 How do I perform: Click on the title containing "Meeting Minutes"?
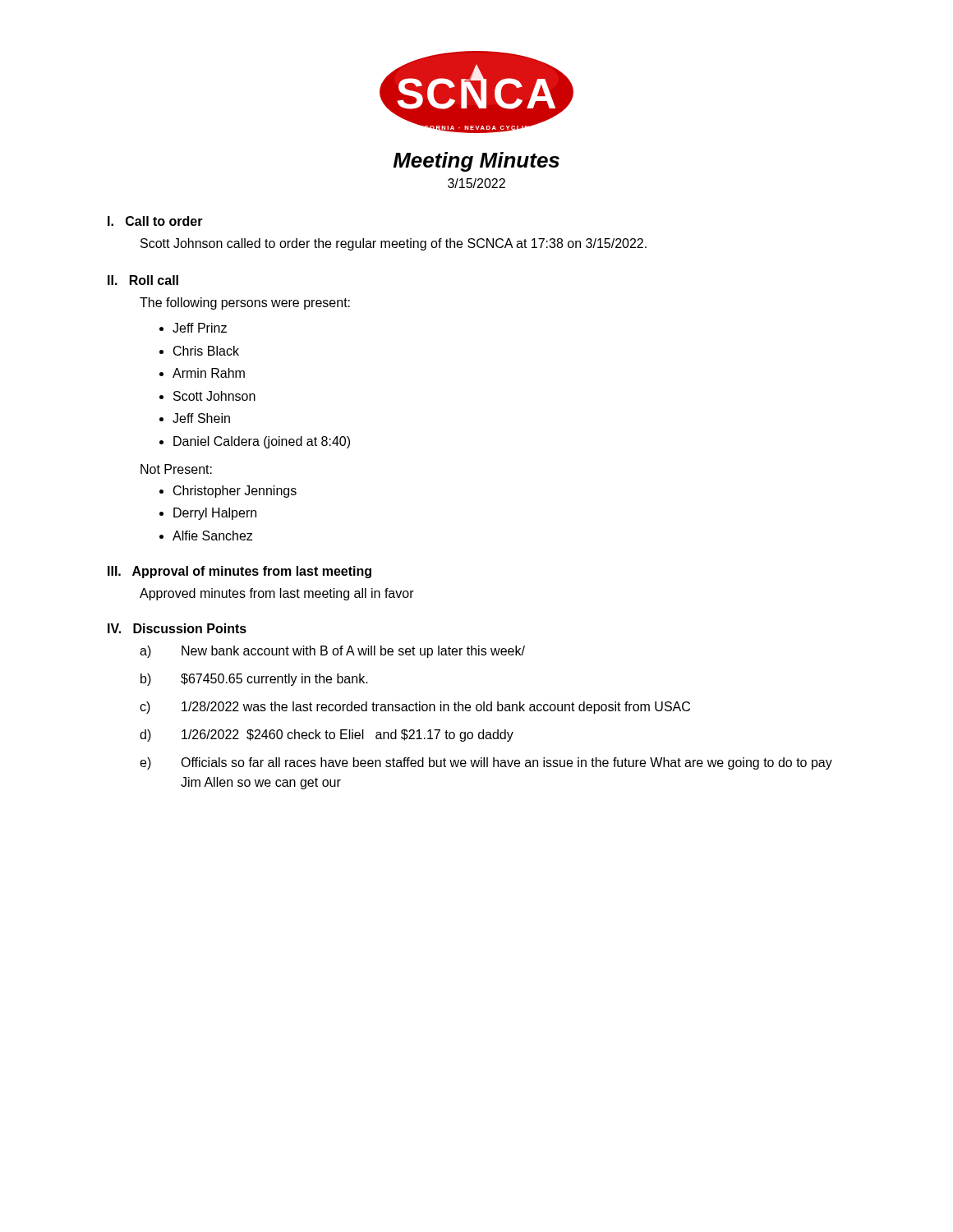476,160
